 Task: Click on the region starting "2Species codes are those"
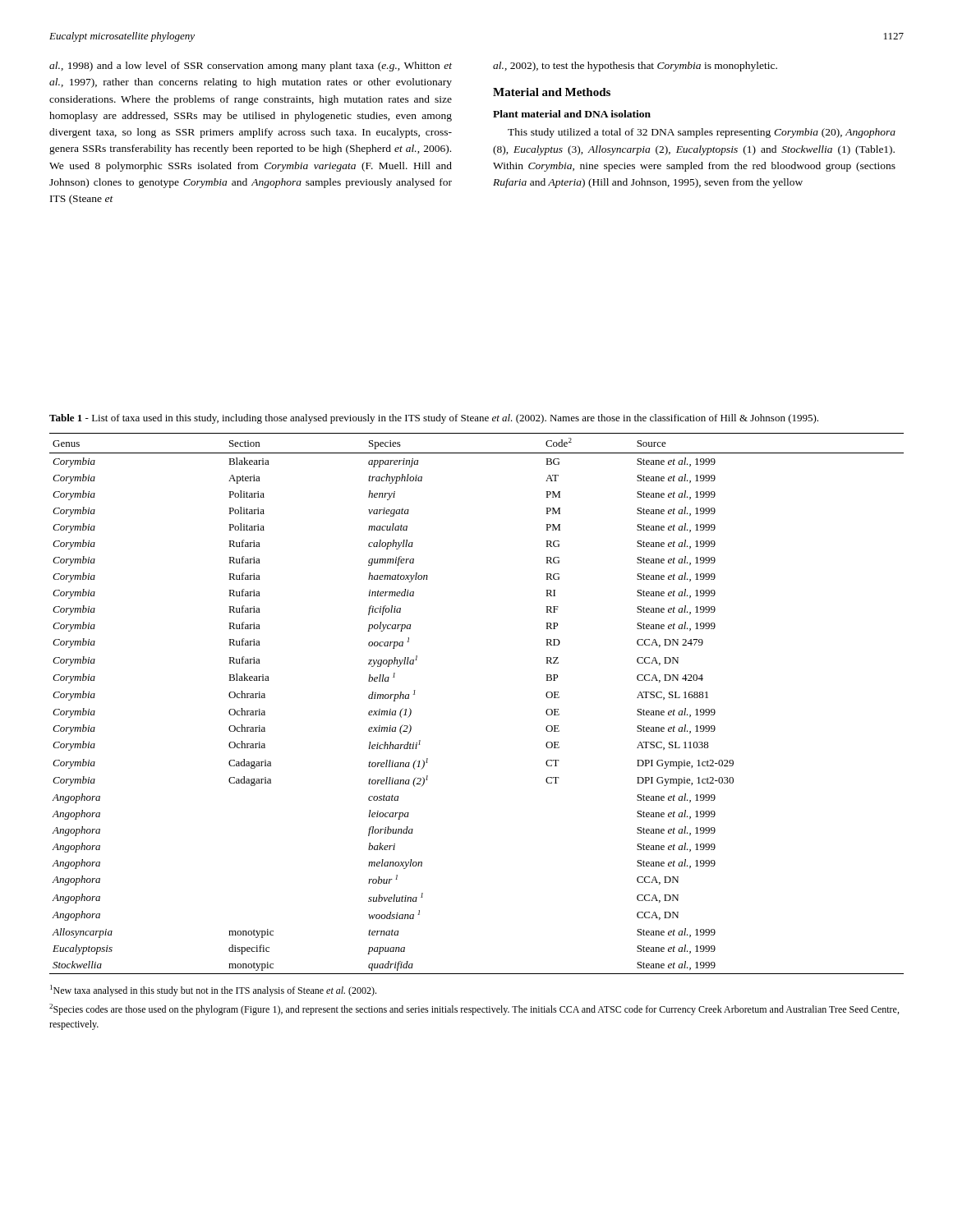pos(474,1016)
